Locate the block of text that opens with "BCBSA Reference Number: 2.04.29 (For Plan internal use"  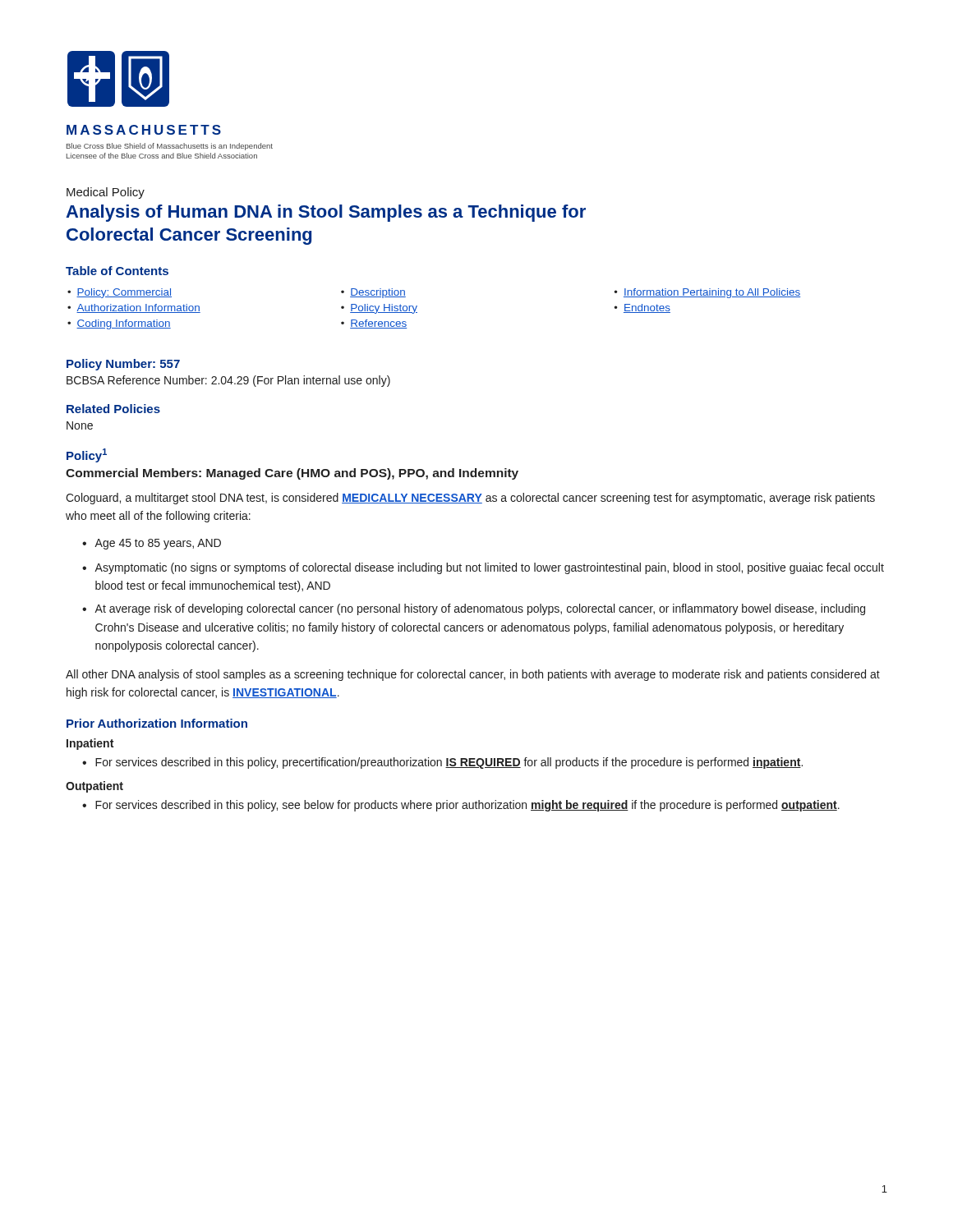tap(228, 380)
